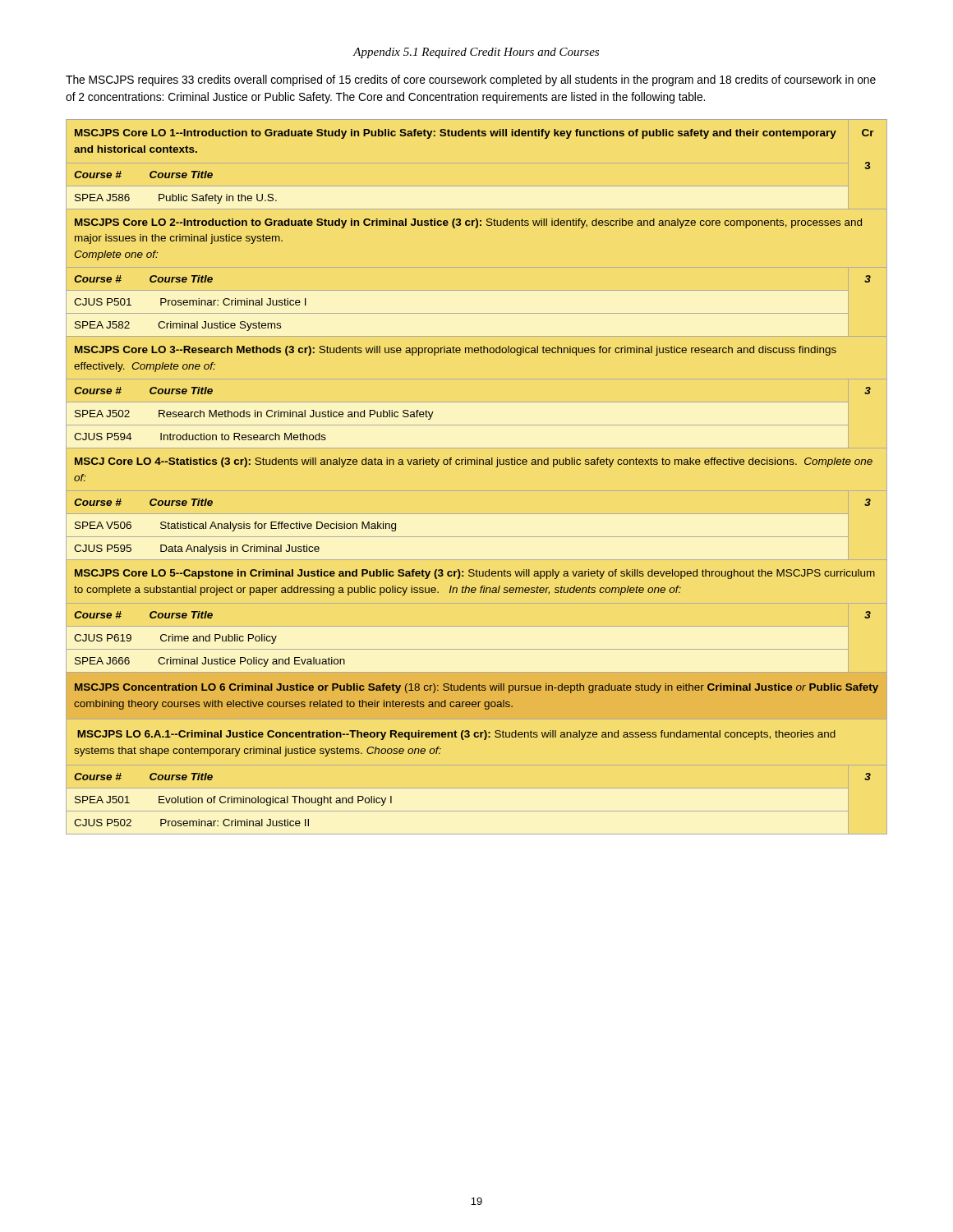Select the table that reads "MSCJPS Concentration LO 6 Criminal"
This screenshot has width=953, height=1232.
(x=476, y=477)
